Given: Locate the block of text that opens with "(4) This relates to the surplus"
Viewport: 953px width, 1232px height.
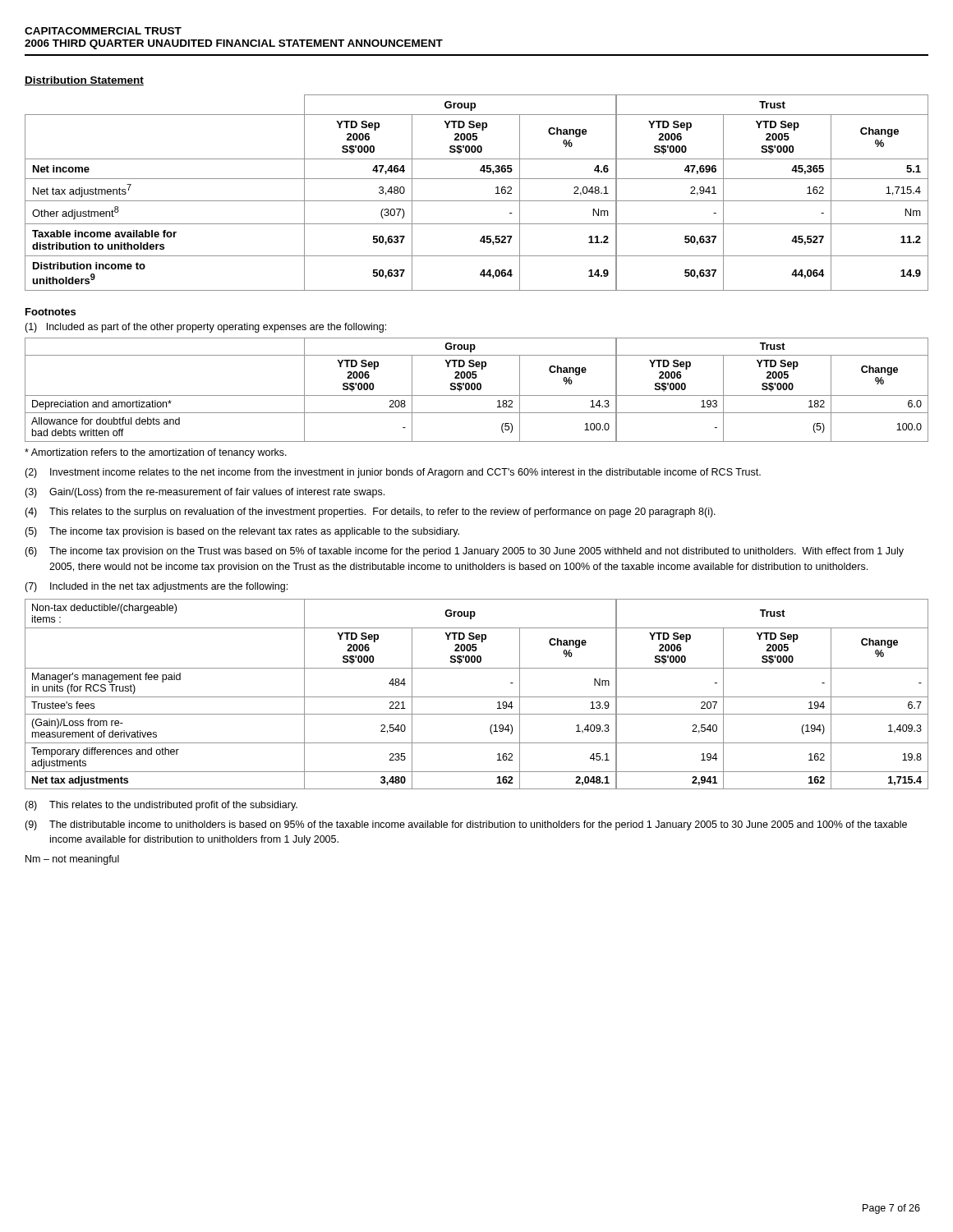Looking at the screenshot, I should click(370, 512).
